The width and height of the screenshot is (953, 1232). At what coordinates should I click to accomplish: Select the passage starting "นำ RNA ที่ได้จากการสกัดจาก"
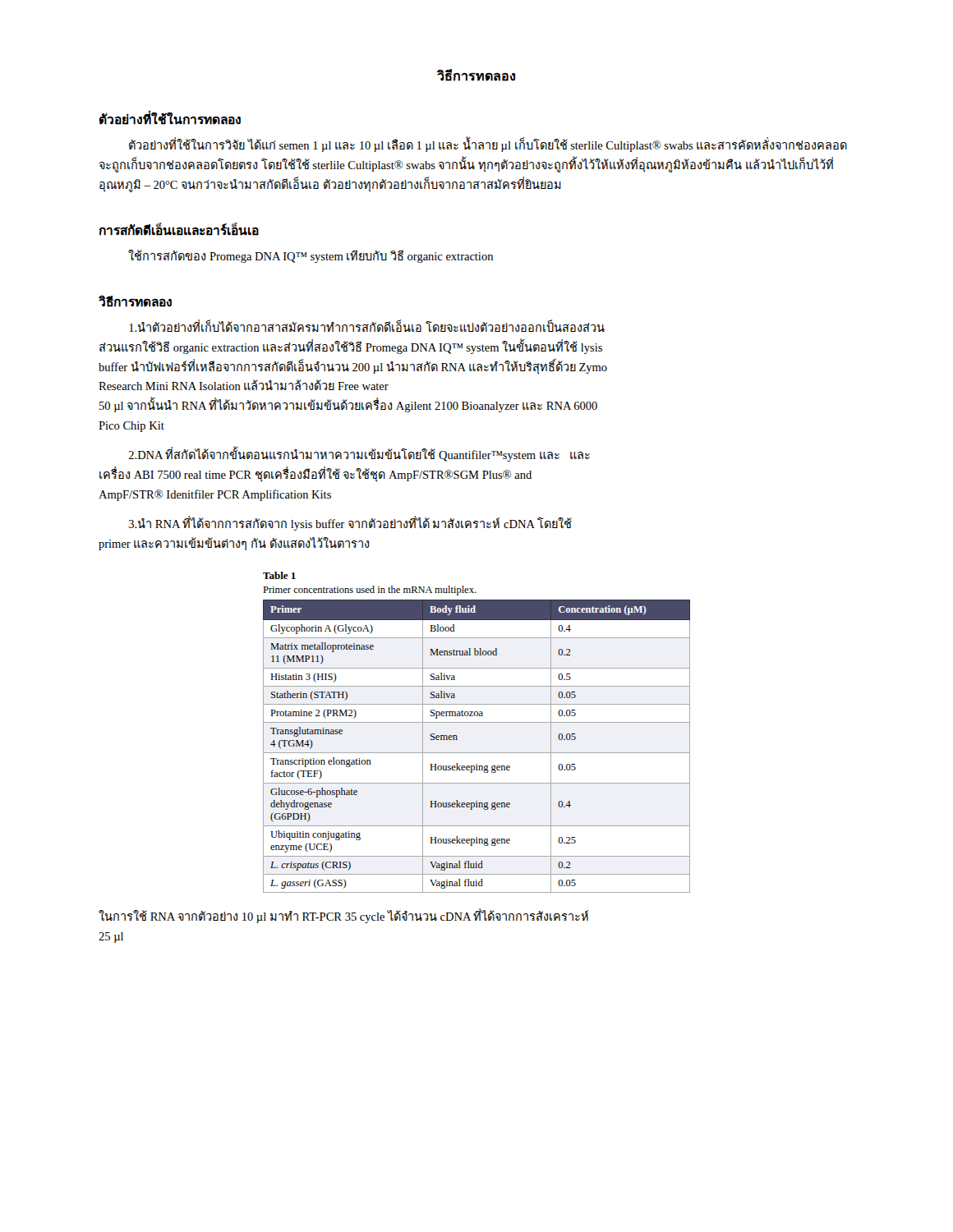point(335,533)
